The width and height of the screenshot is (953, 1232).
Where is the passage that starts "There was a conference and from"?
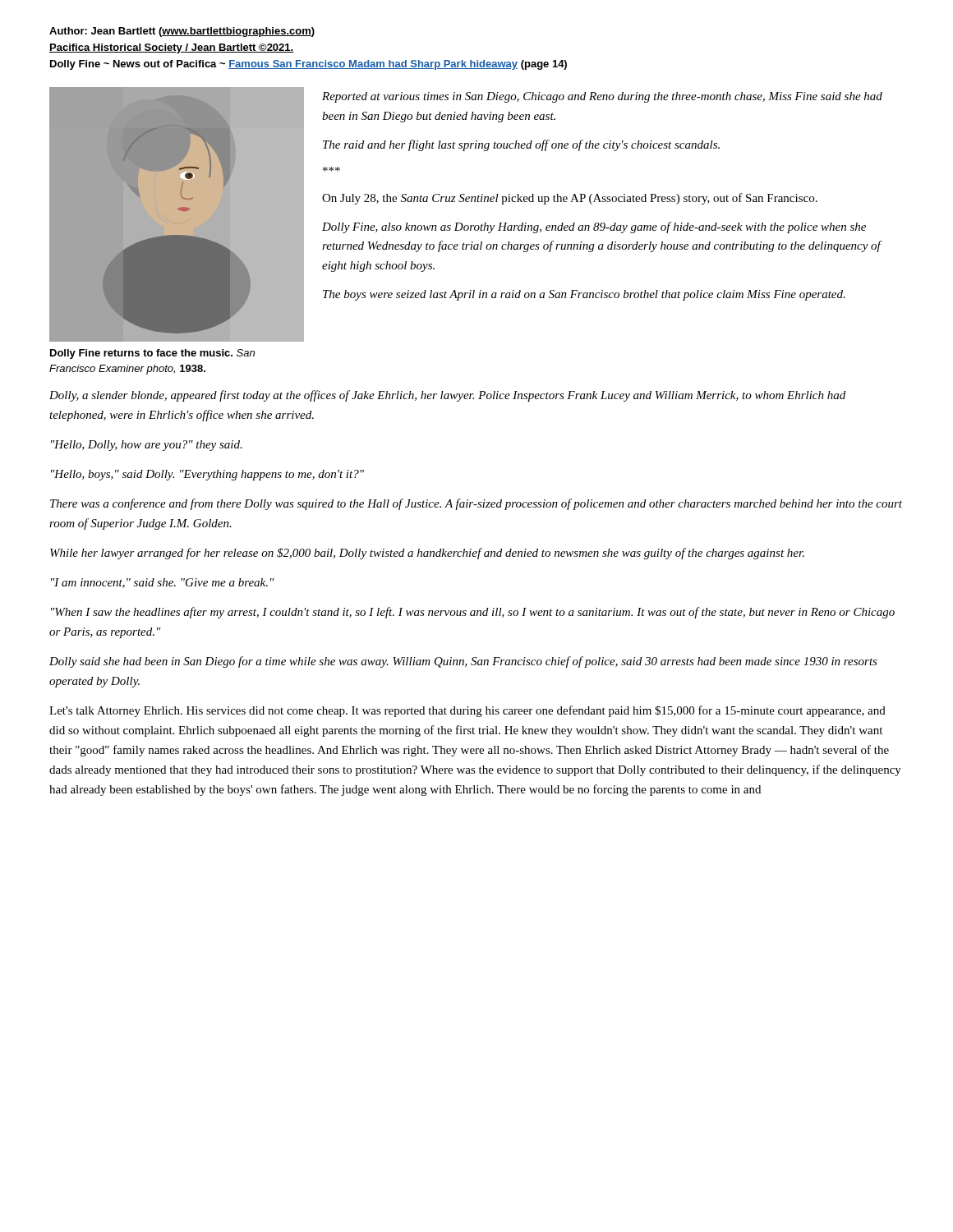coord(476,513)
